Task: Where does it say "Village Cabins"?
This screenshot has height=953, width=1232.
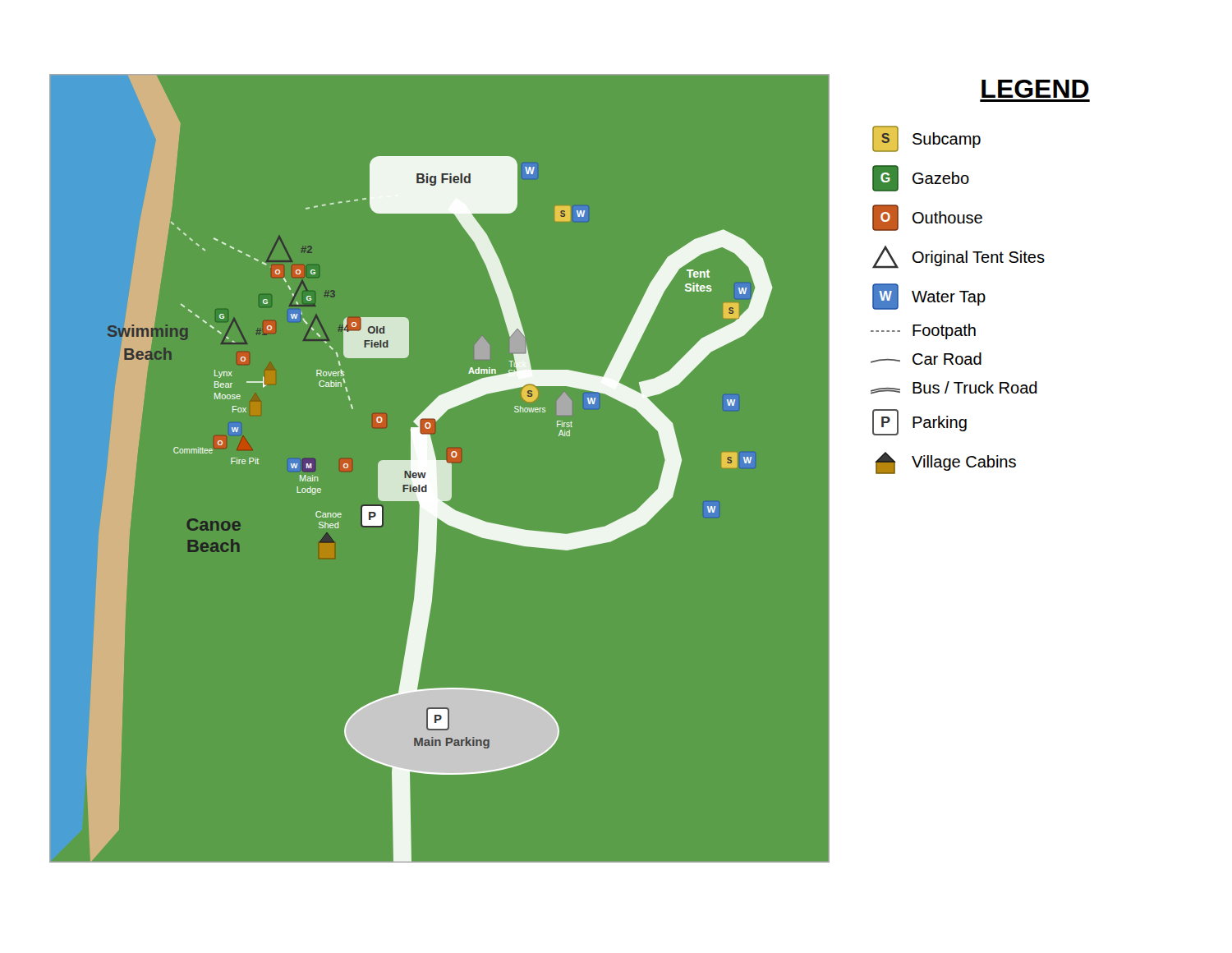Action: point(944,462)
